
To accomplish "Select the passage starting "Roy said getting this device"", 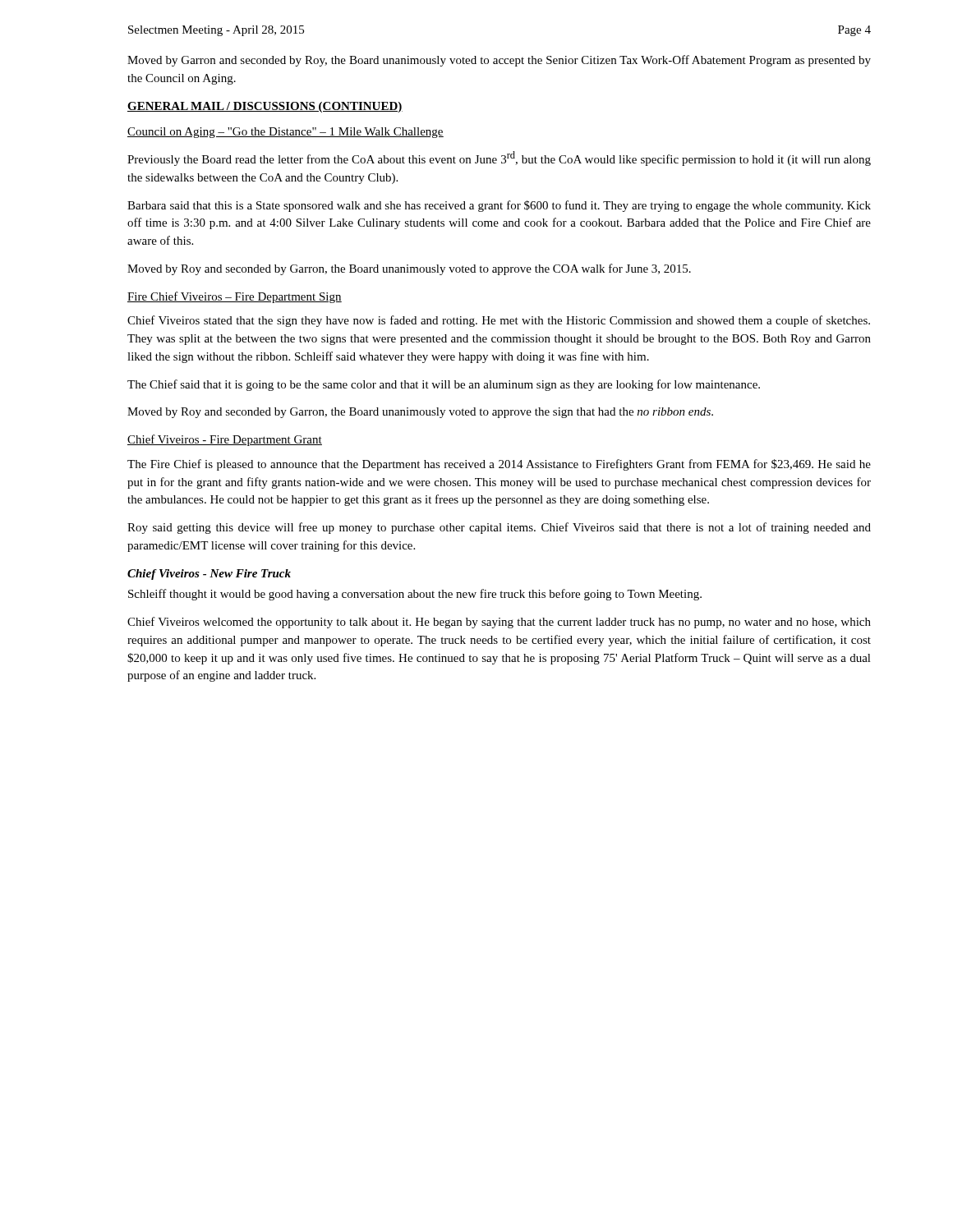I will (499, 537).
